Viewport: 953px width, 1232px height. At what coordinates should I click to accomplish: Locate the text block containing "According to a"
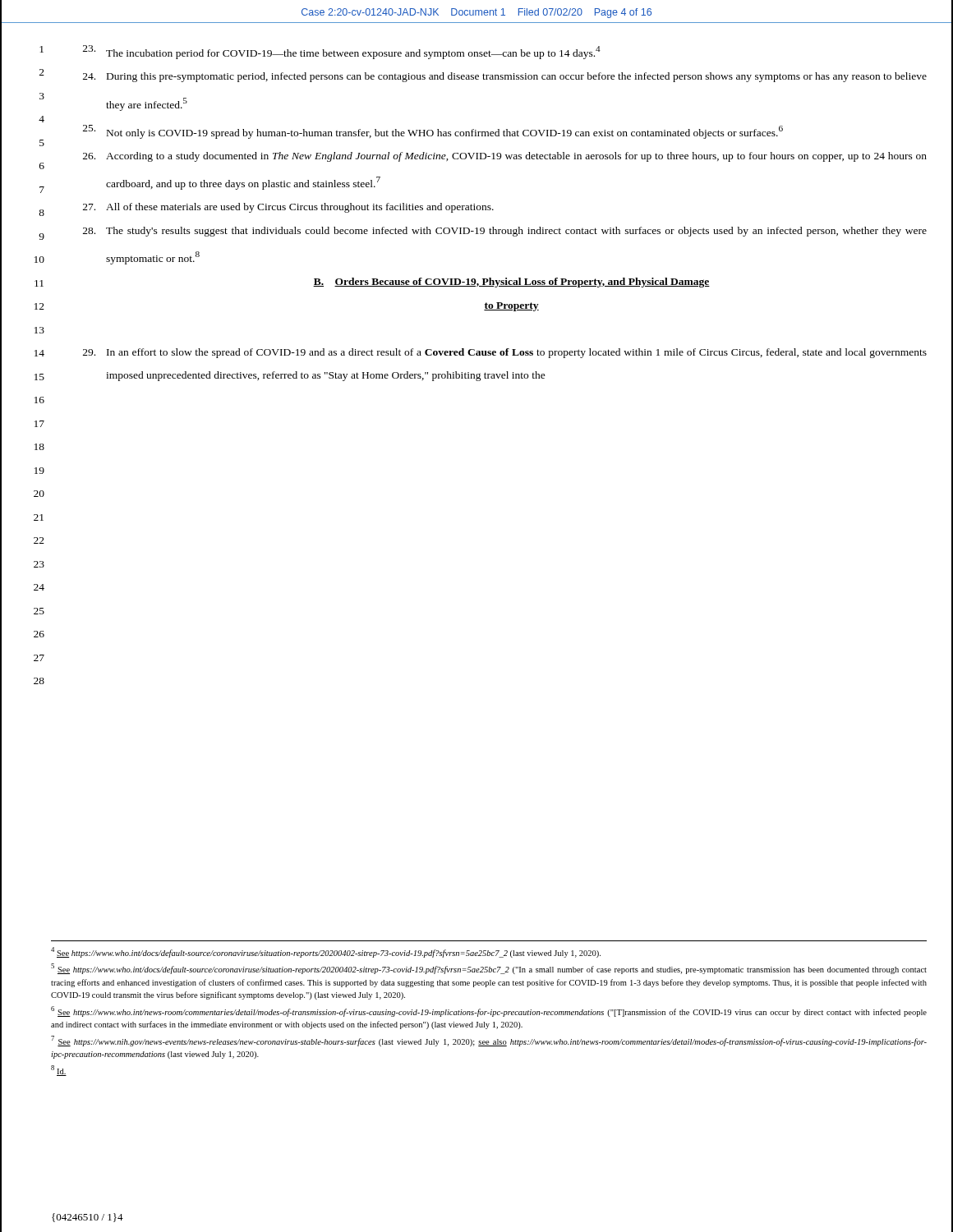coord(489,170)
